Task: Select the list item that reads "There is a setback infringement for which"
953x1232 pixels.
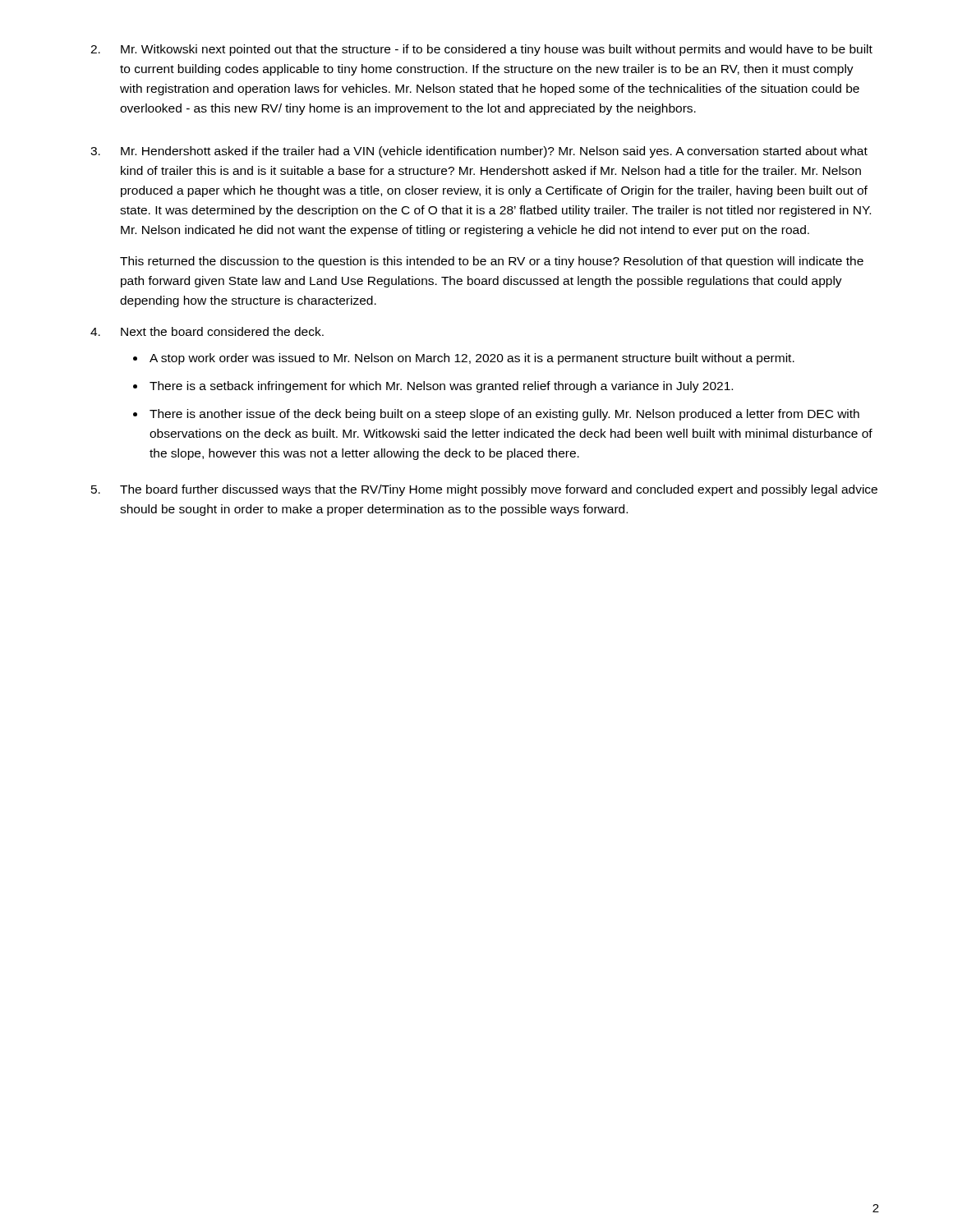Action: [442, 386]
